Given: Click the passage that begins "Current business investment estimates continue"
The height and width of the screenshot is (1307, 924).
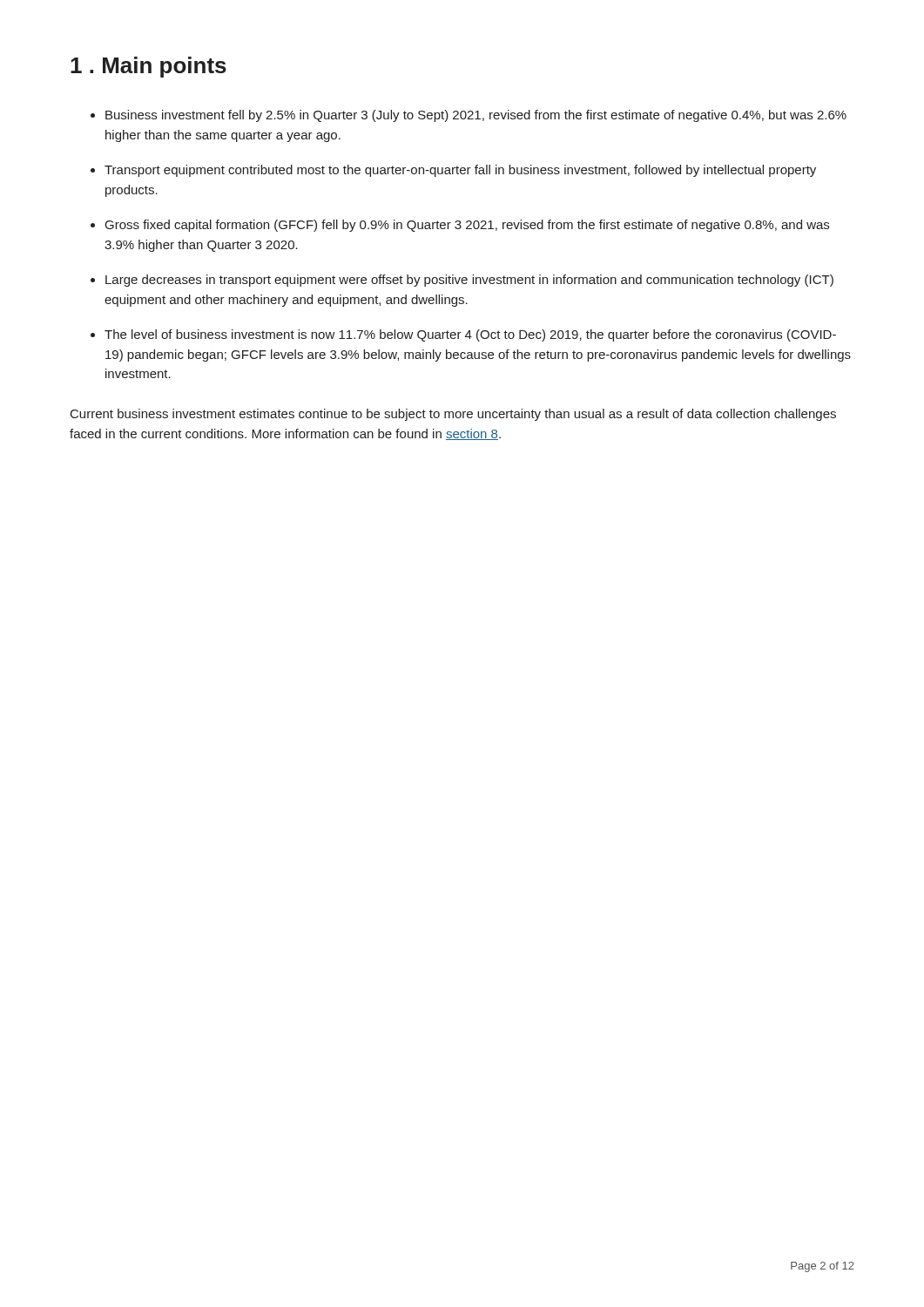Looking at the screenshot, I should tap(453, 423).
